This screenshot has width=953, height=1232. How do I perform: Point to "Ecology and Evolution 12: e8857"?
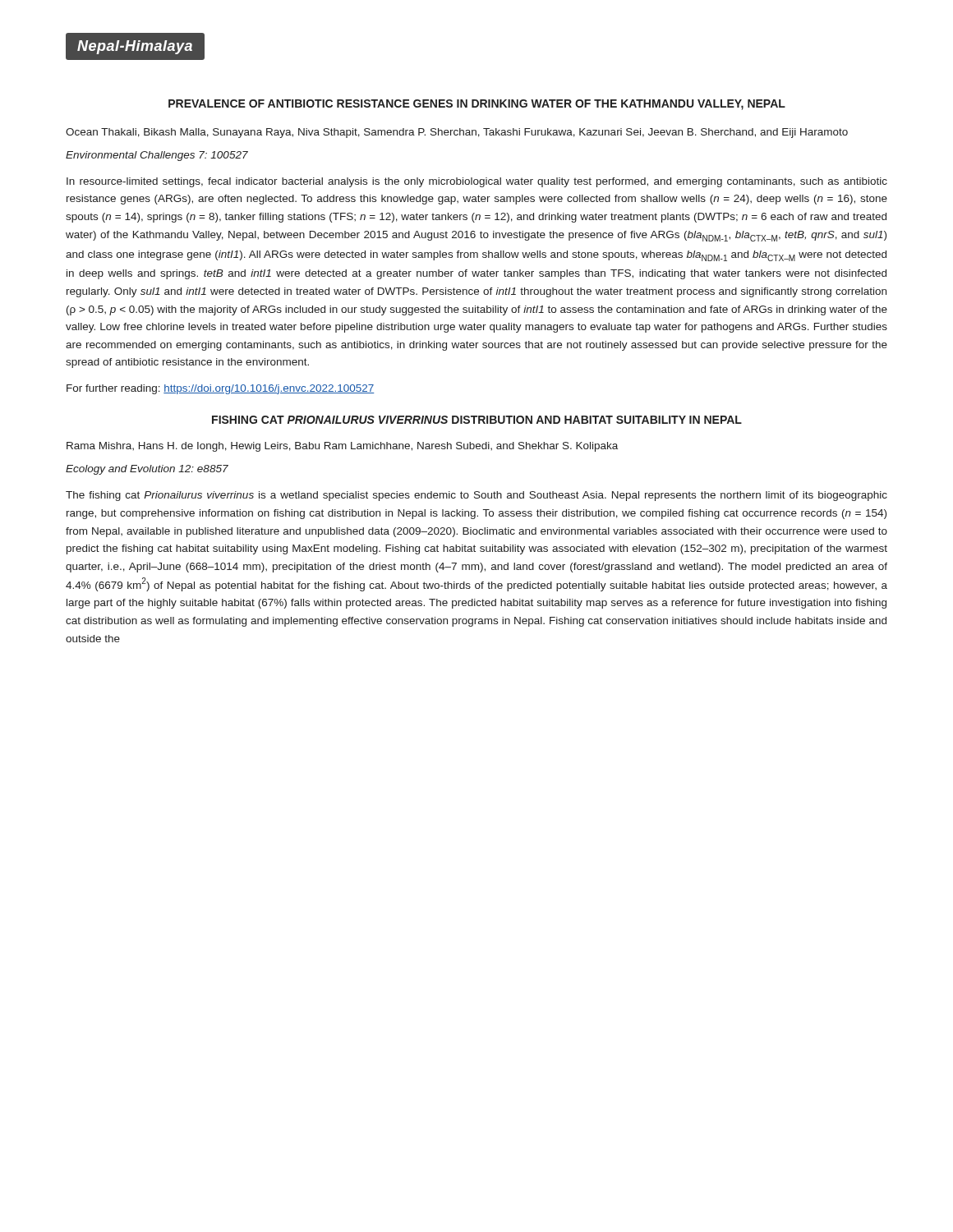[x=147, y=469]
